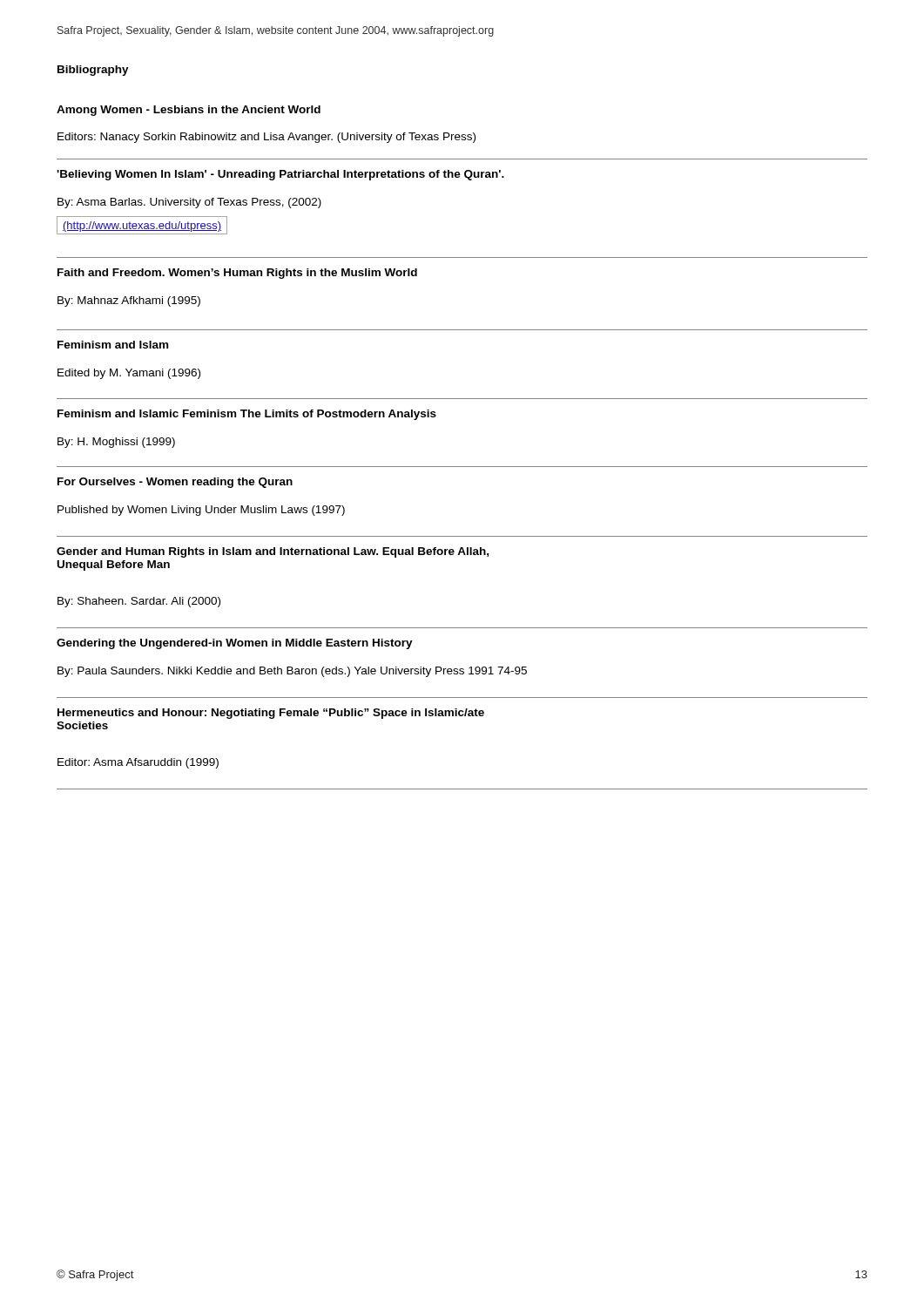
Task: Find the element starting "By: Shaheen. Sardar. Ali (2000)"
Action: 139,602
